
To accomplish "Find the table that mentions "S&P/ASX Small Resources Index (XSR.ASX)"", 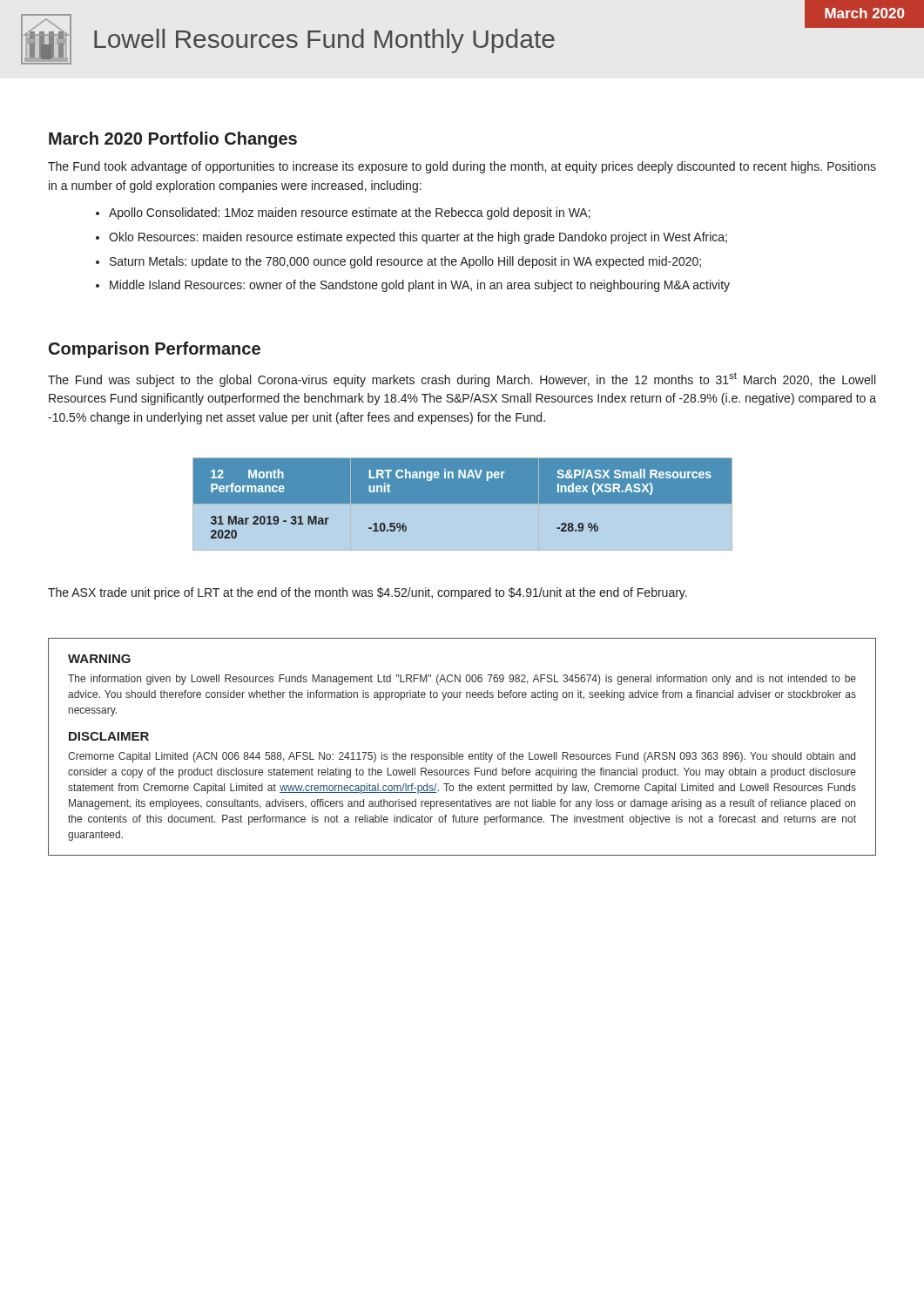I will [462, 504].
